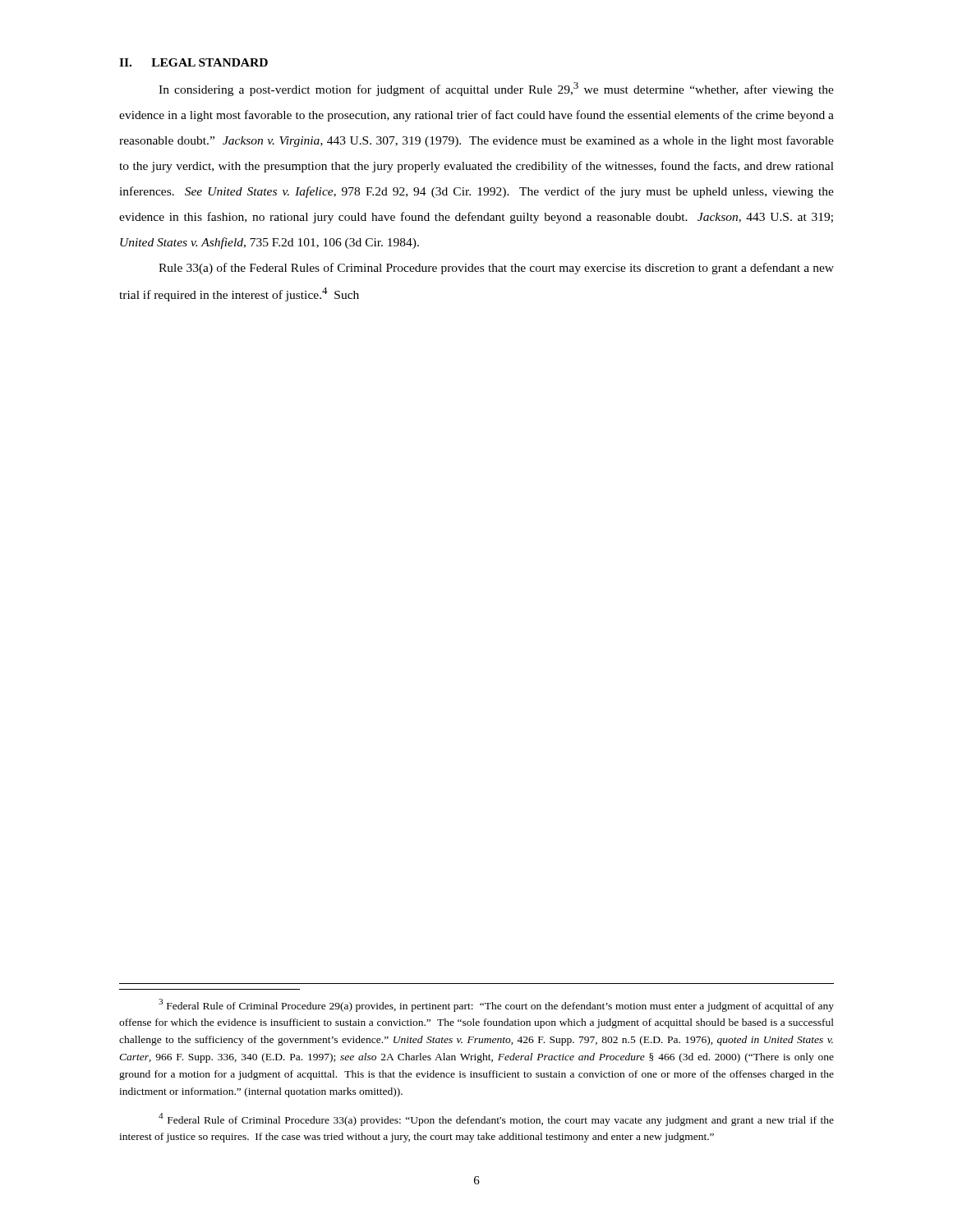Find the block on this page that starts "4 Federal Rule of Criminal Procedure 33(a) provides:"
This screenshot has height=1232, width=953.
[x=476, y=1126]
